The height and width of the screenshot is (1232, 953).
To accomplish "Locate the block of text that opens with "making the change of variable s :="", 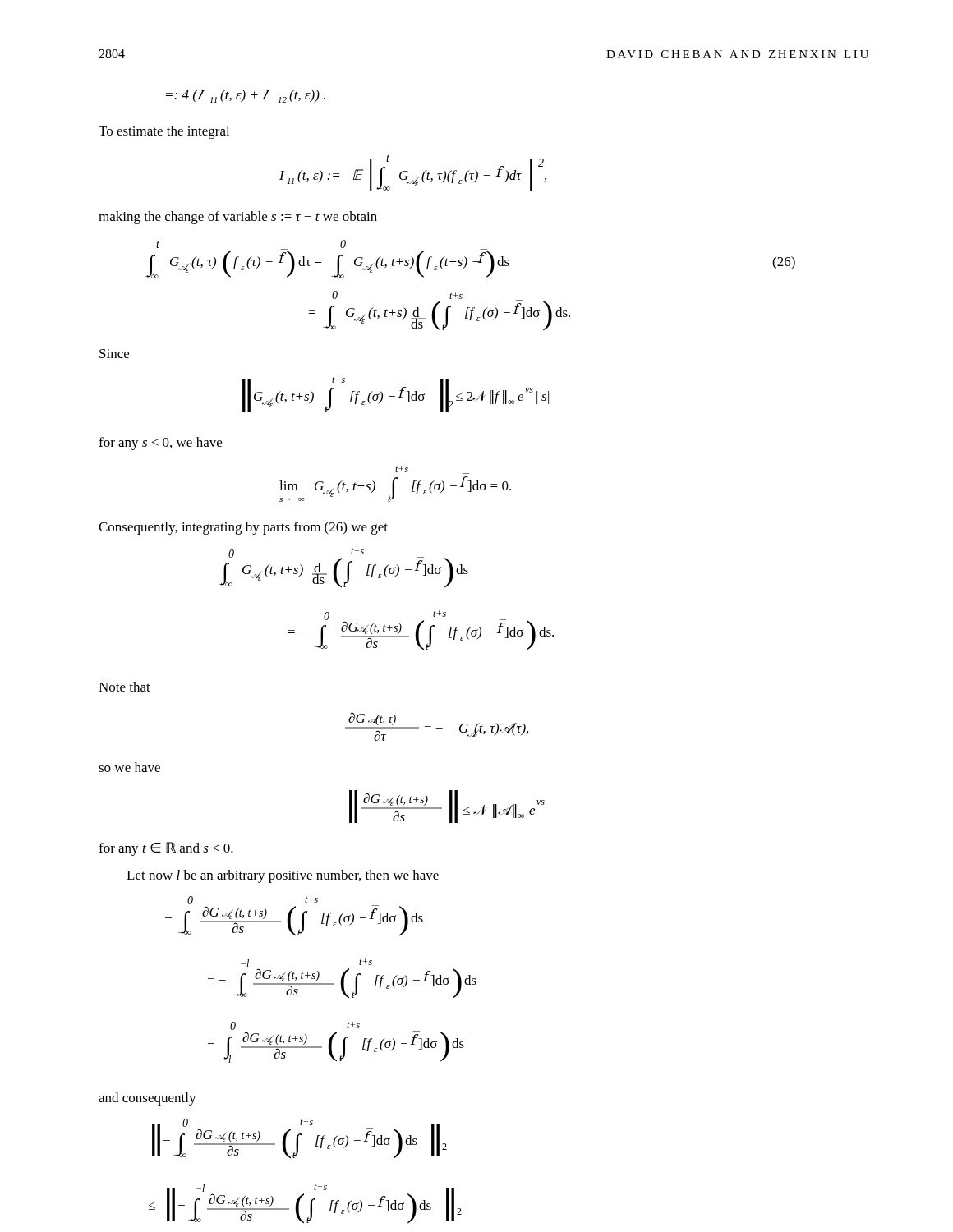I will coord(238,217).
